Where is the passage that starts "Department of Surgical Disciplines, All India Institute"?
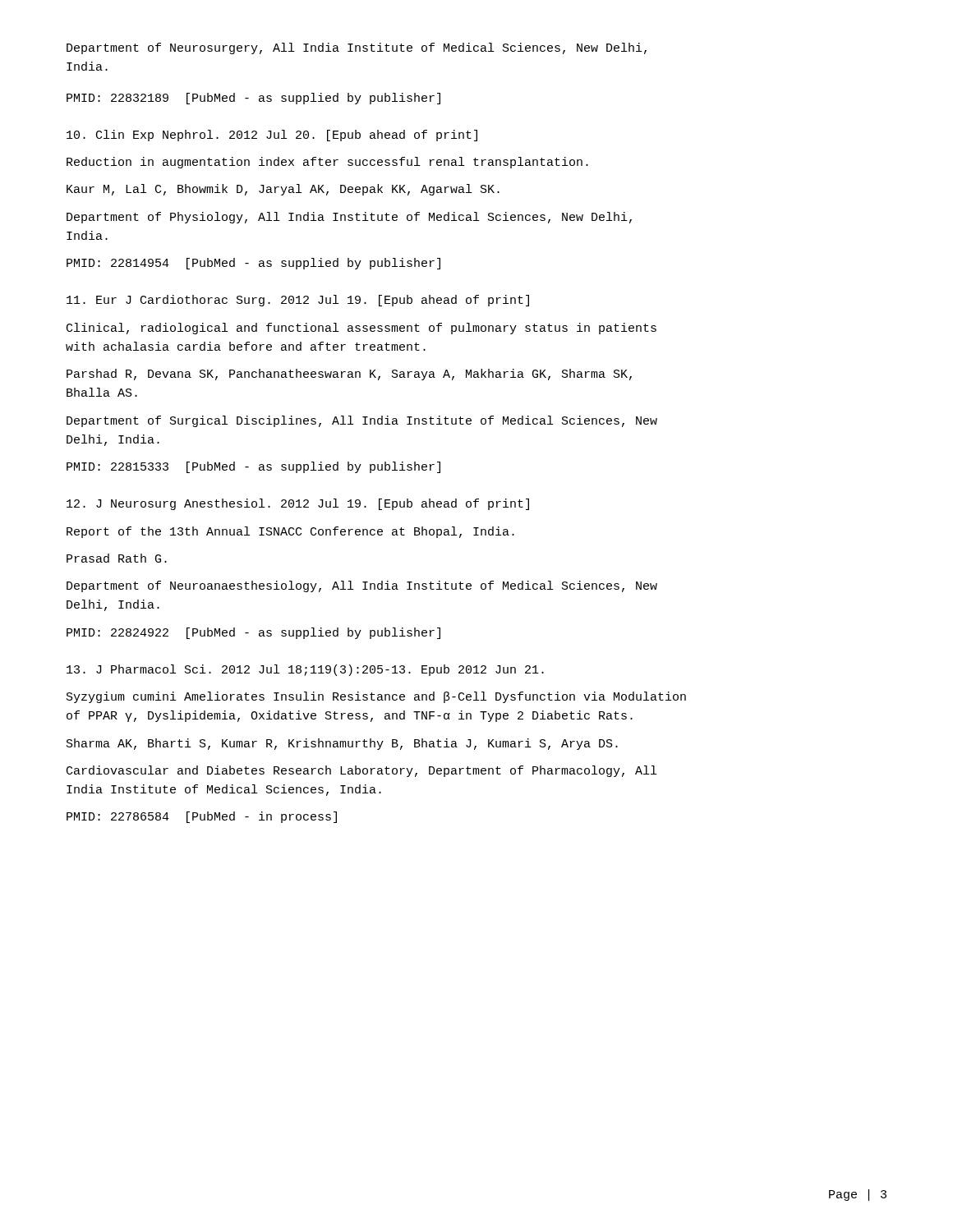Viewport: 953px width, 1232px height. point(362,431)
